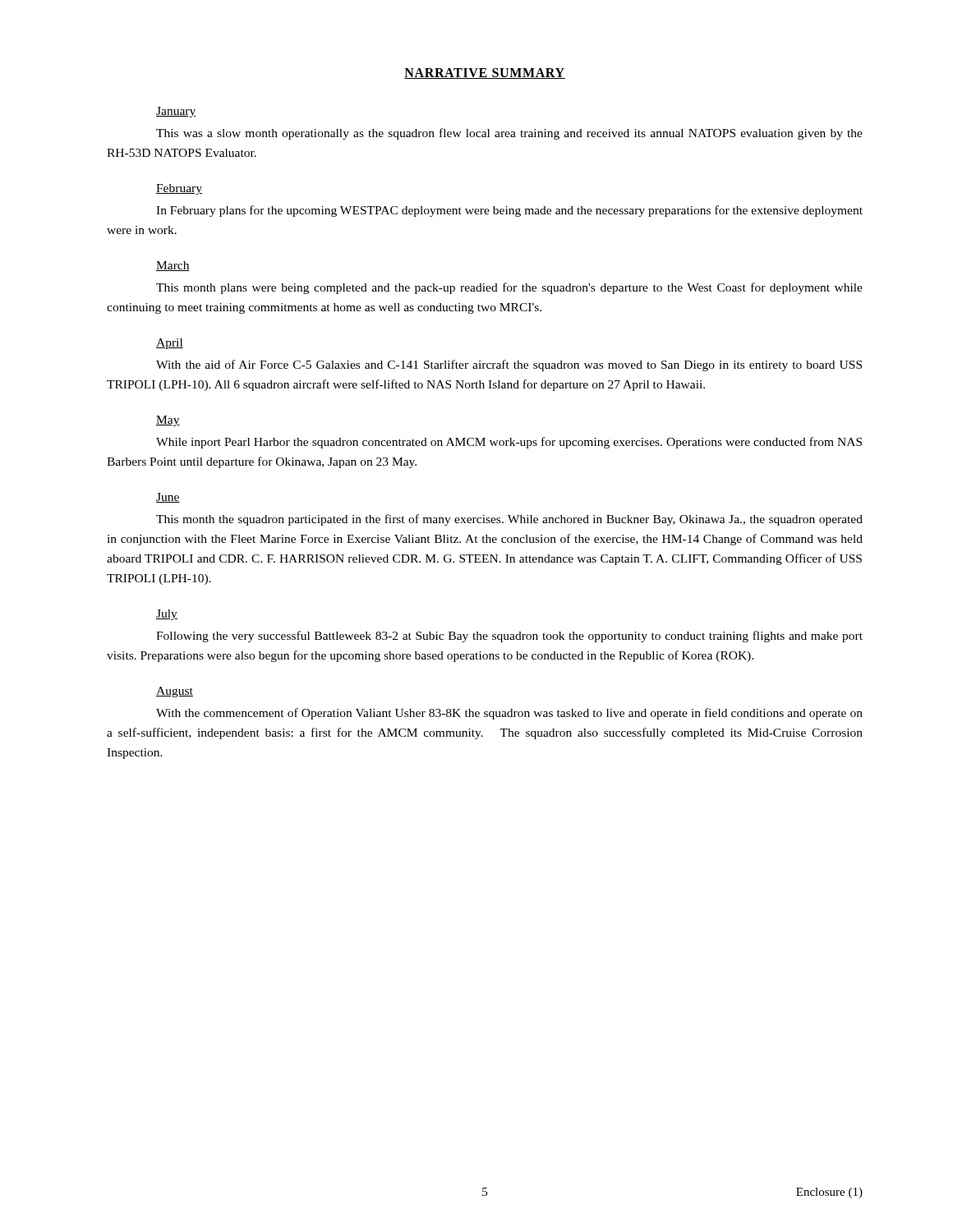The height and width of the screenshot is (1232, 953).
Task: Click on the text block starting "NARRATIVE SUMMARY"
Action: coord(485,73)
